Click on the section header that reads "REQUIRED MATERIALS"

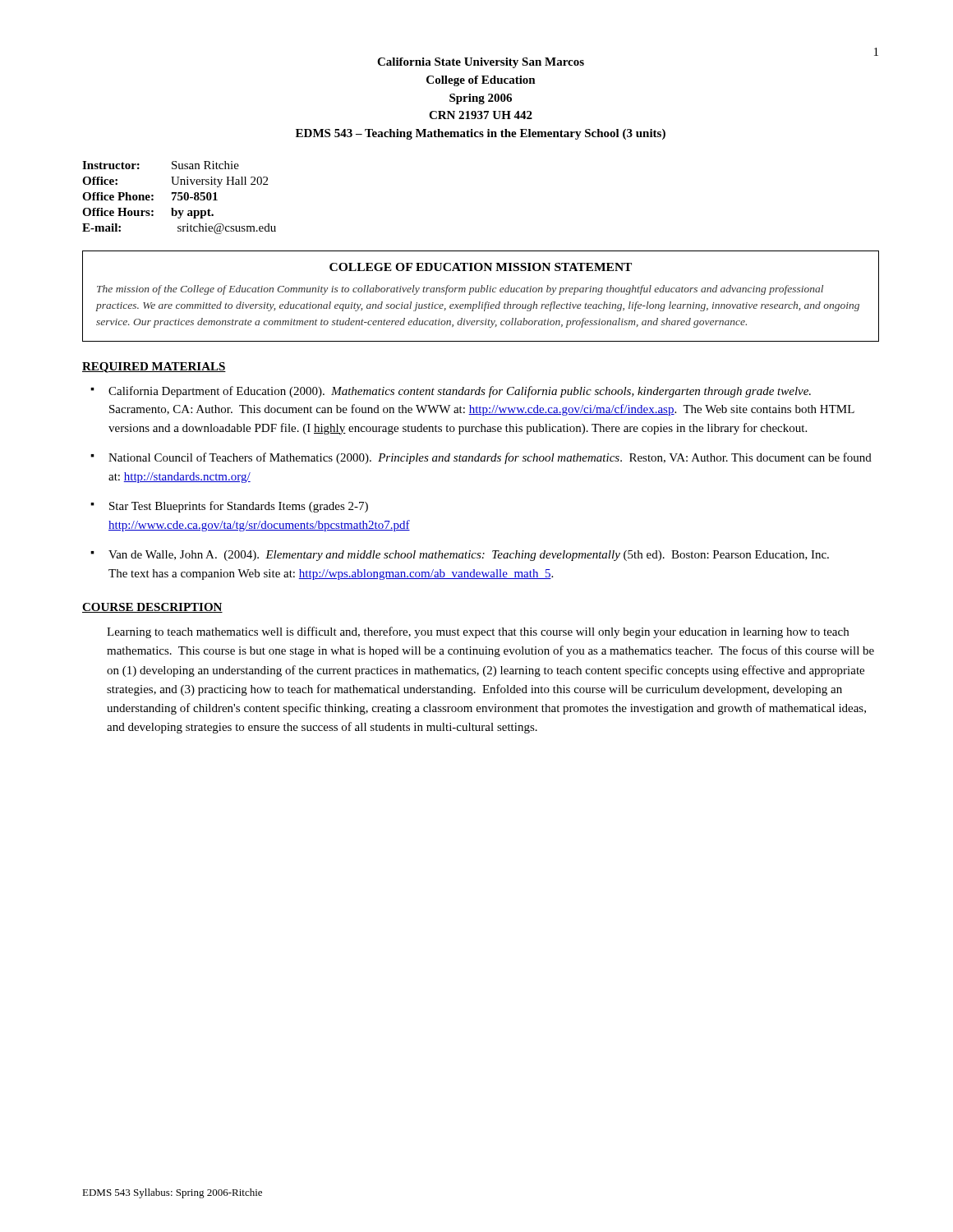point(154,366)
